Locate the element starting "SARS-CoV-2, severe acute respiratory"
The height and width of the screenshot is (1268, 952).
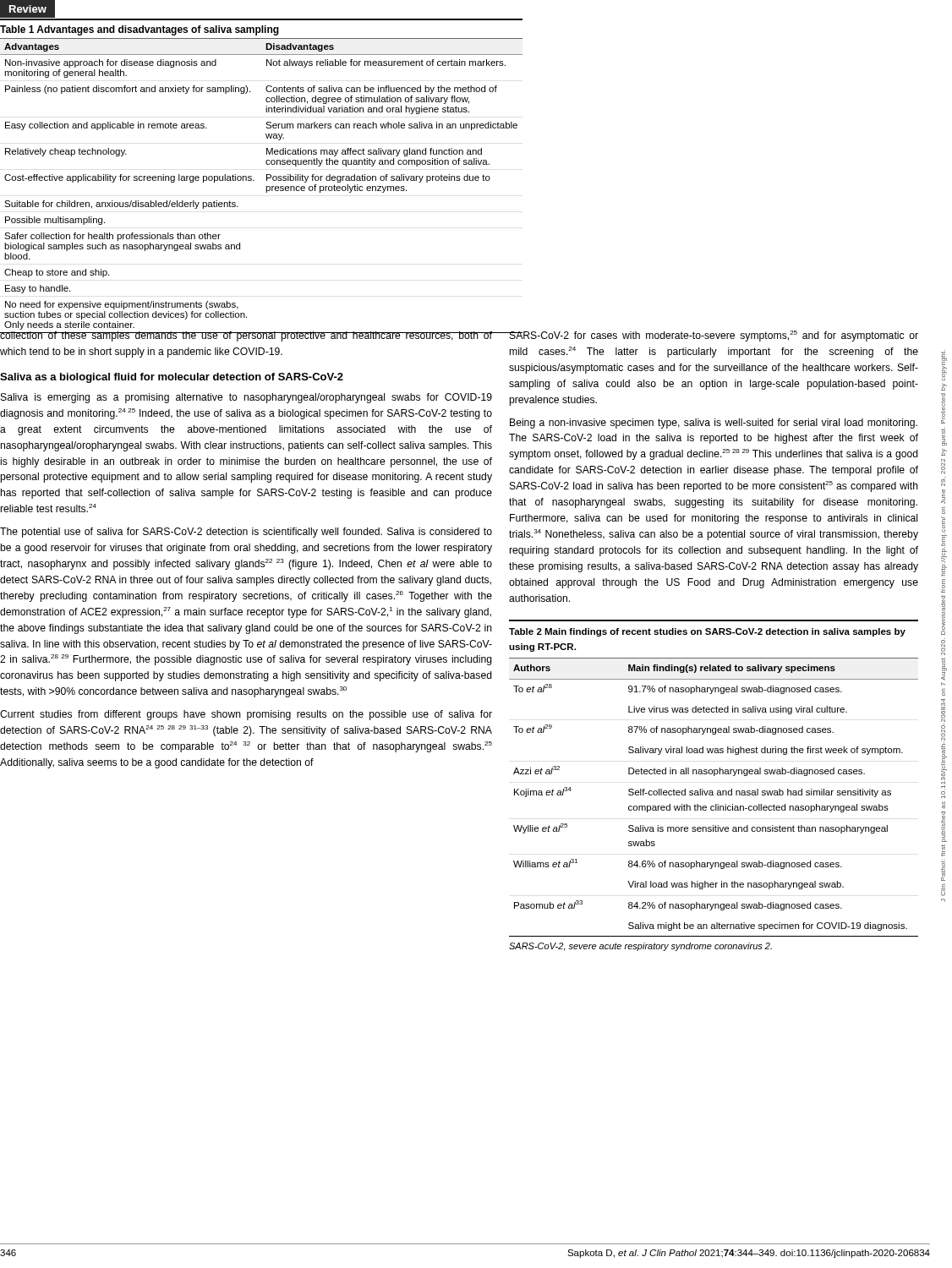point(641,946)
